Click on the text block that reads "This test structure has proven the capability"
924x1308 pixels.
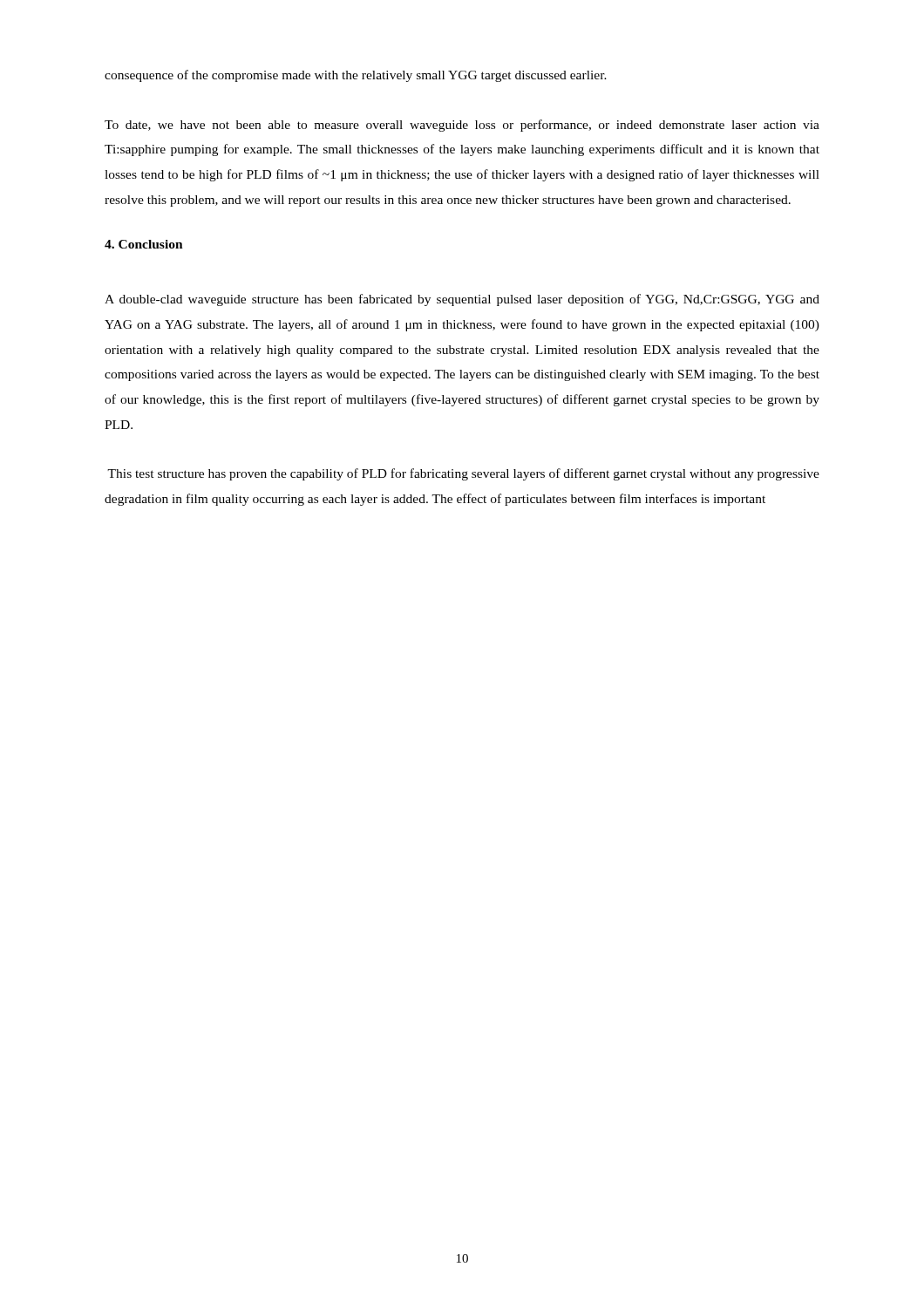[462, 486]
